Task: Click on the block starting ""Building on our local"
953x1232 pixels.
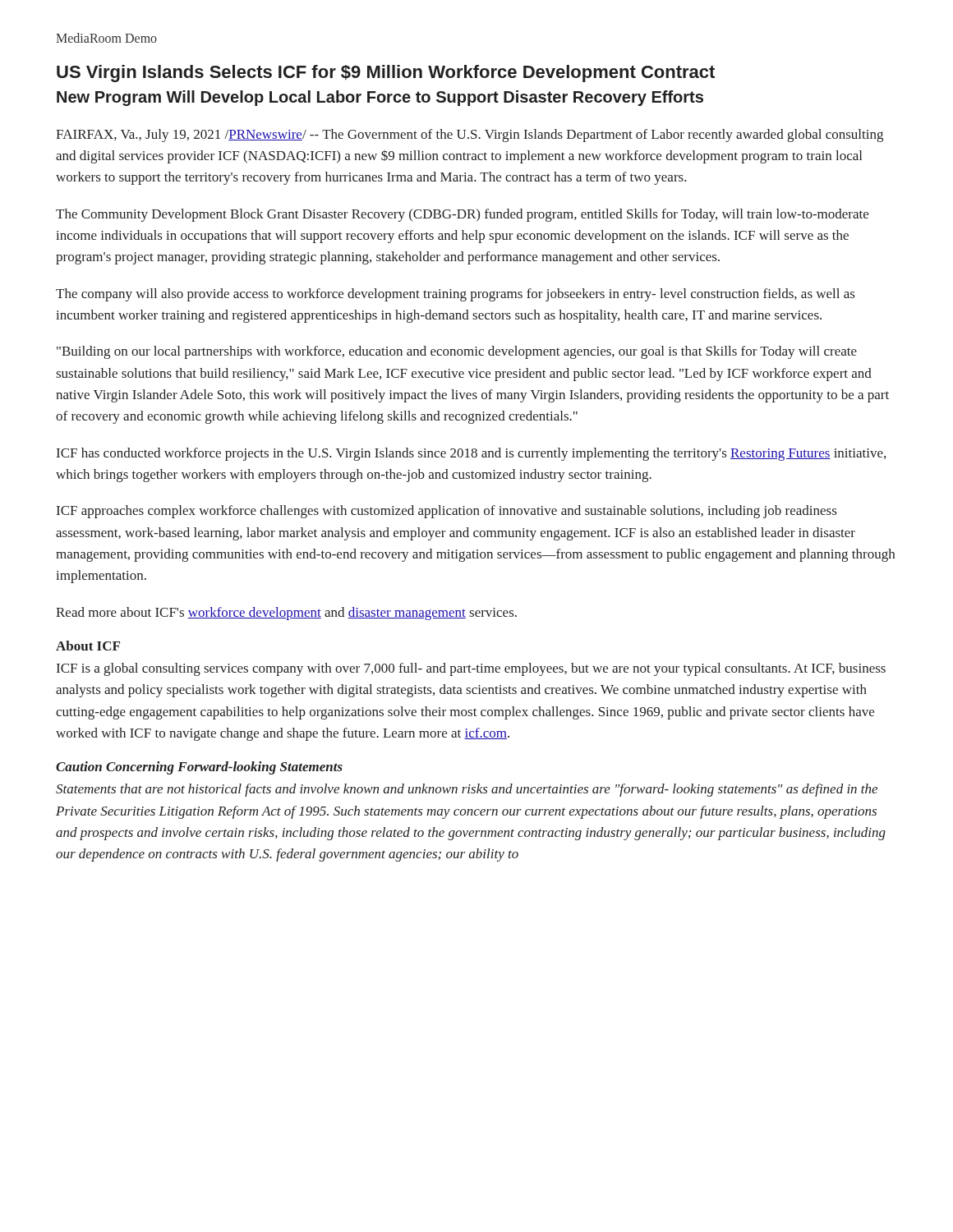Action: point(472,384)
